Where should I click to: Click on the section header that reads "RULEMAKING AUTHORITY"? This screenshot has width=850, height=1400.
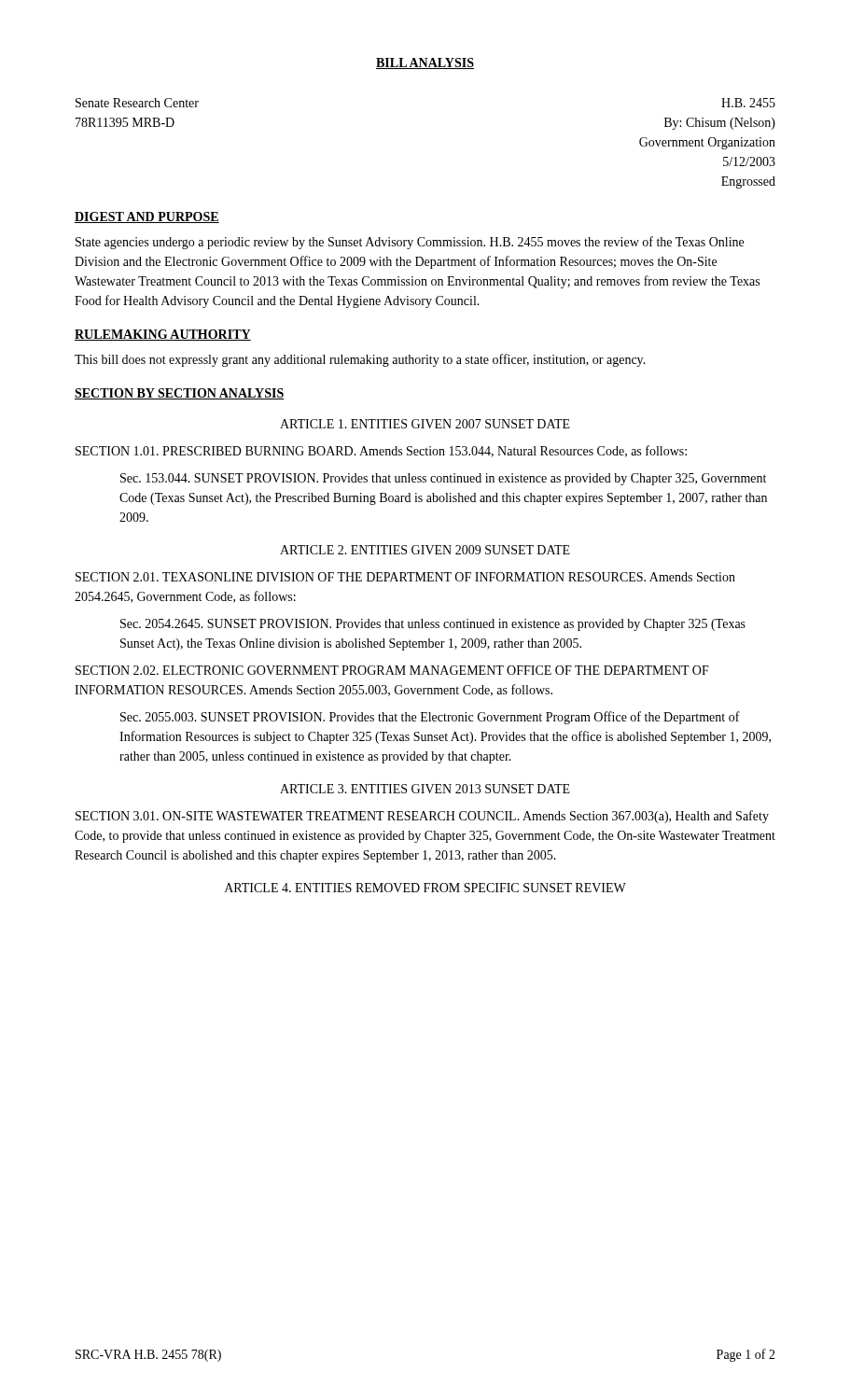pyautogui.click(x=163, y=335)
